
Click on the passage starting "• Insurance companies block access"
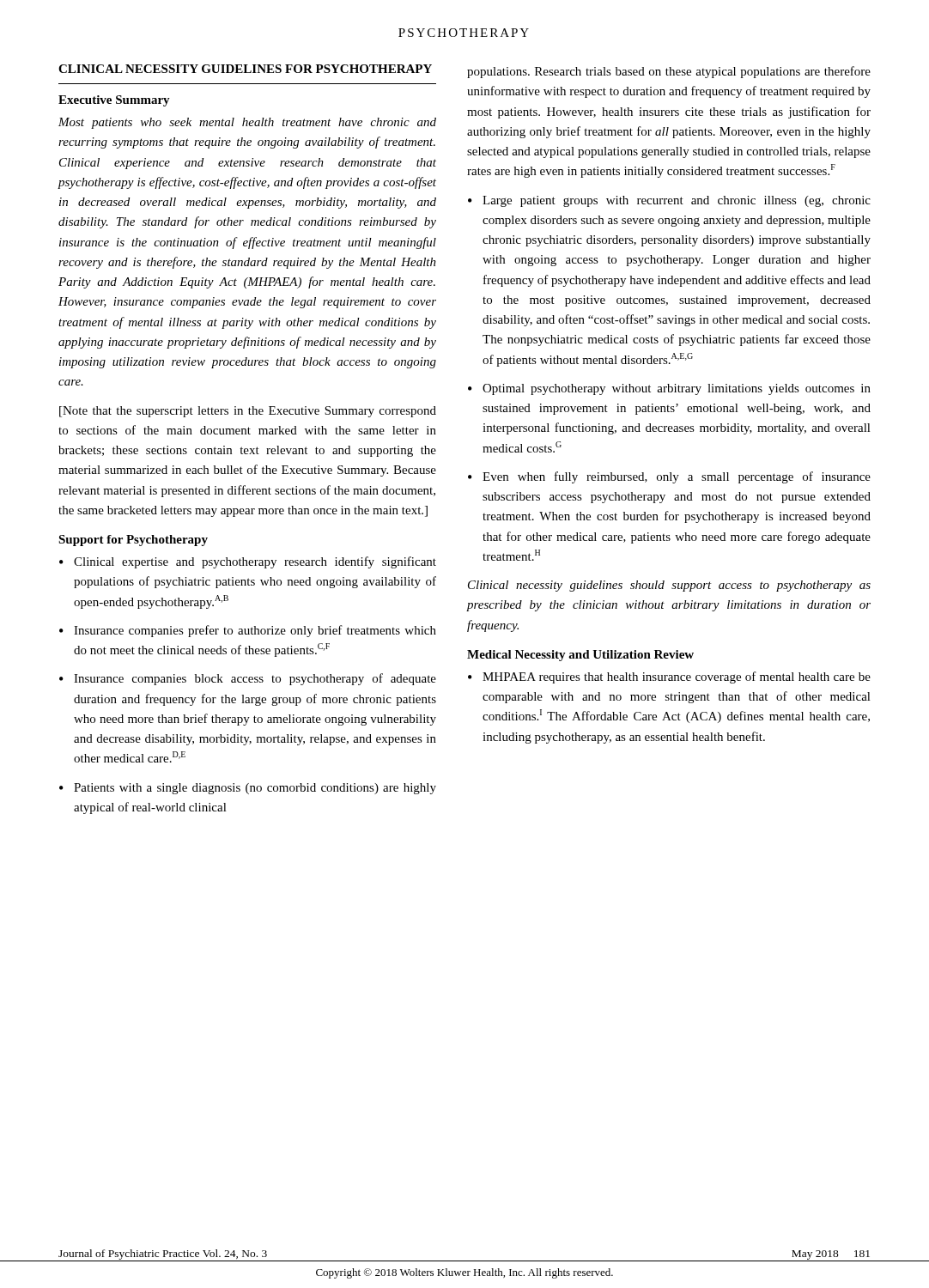point(247,719)
